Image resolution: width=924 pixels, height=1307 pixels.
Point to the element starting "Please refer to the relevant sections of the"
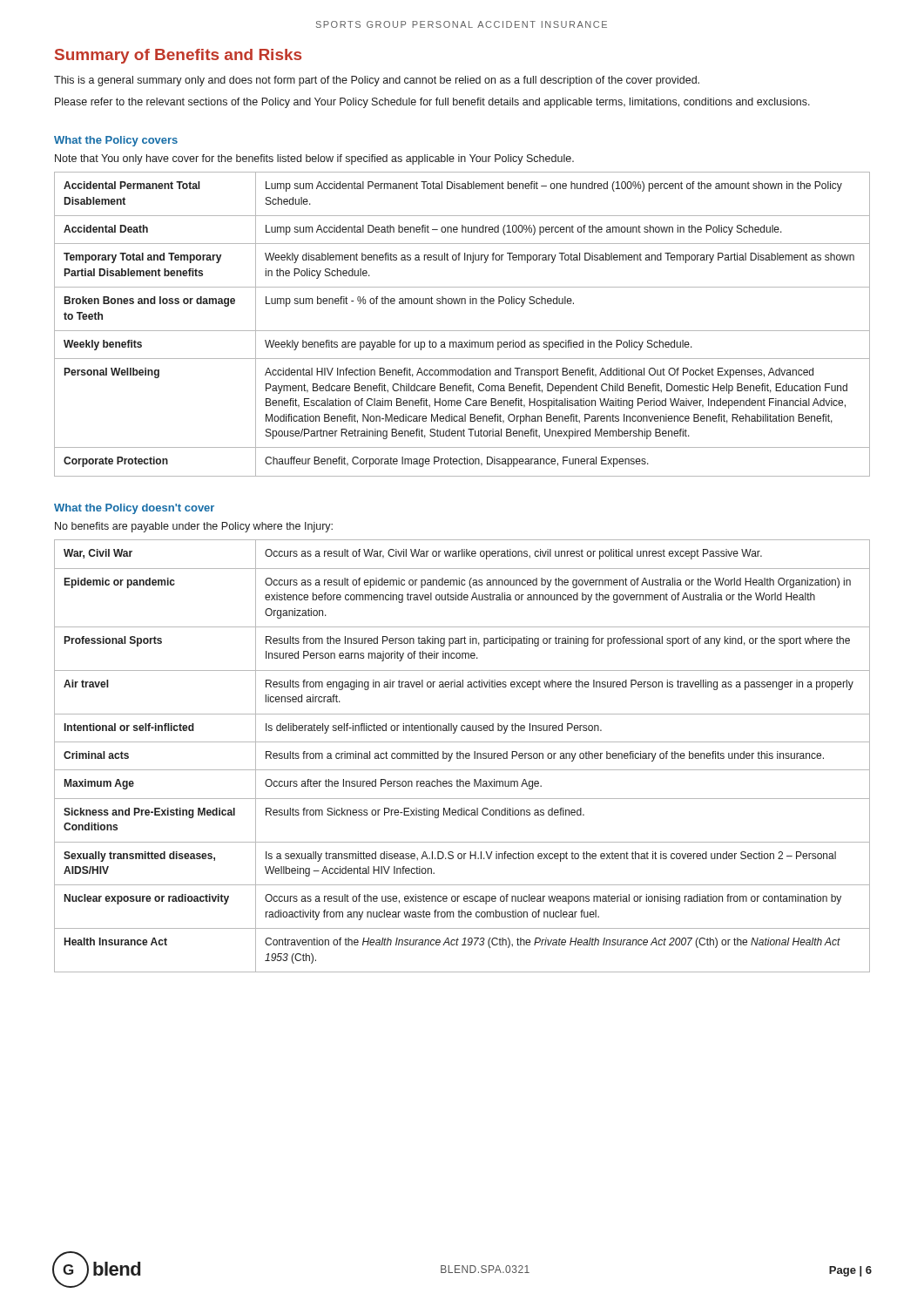click(432, 102)
